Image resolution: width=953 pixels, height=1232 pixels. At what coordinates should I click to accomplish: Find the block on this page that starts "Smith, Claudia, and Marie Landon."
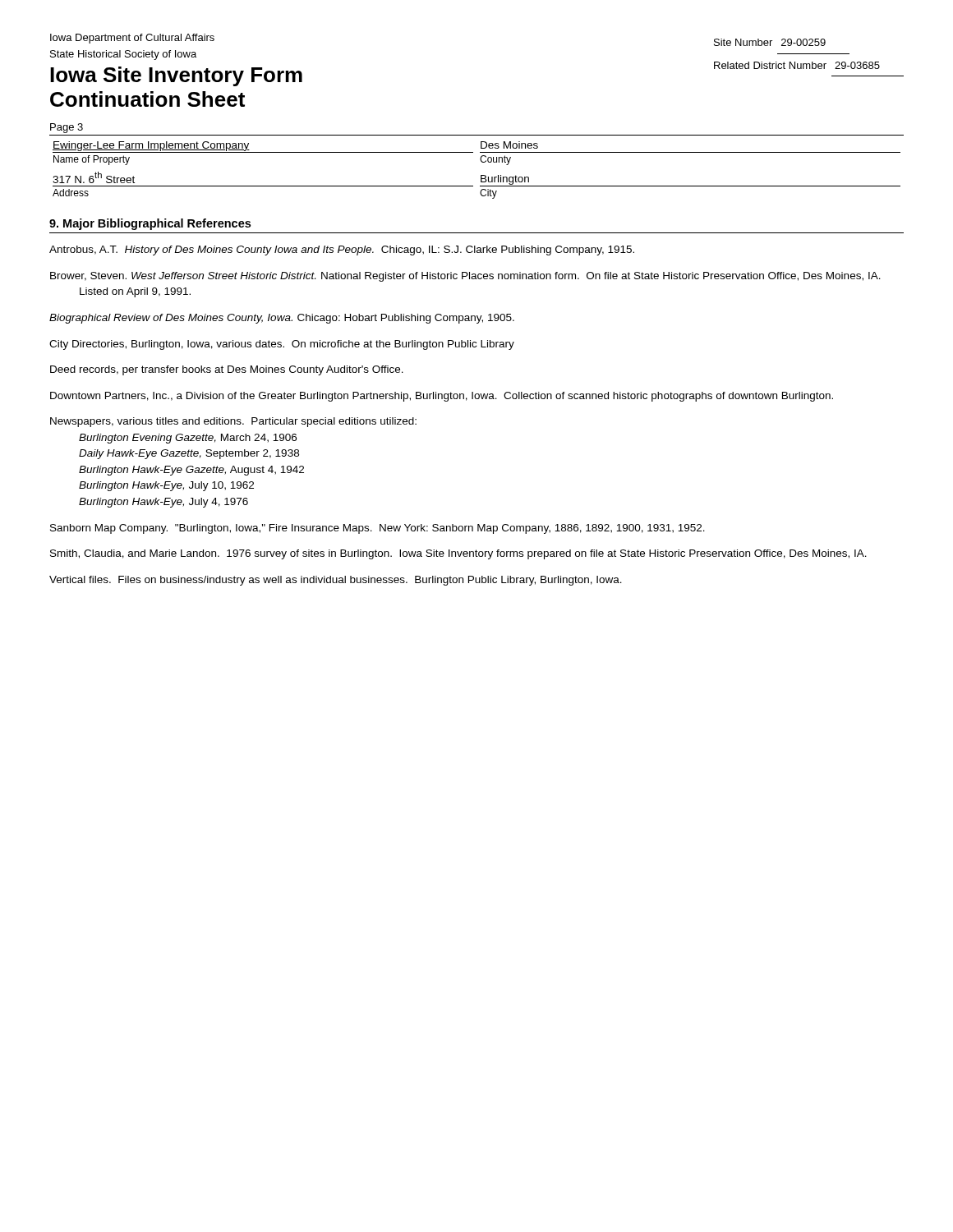(x=458, y=553)
